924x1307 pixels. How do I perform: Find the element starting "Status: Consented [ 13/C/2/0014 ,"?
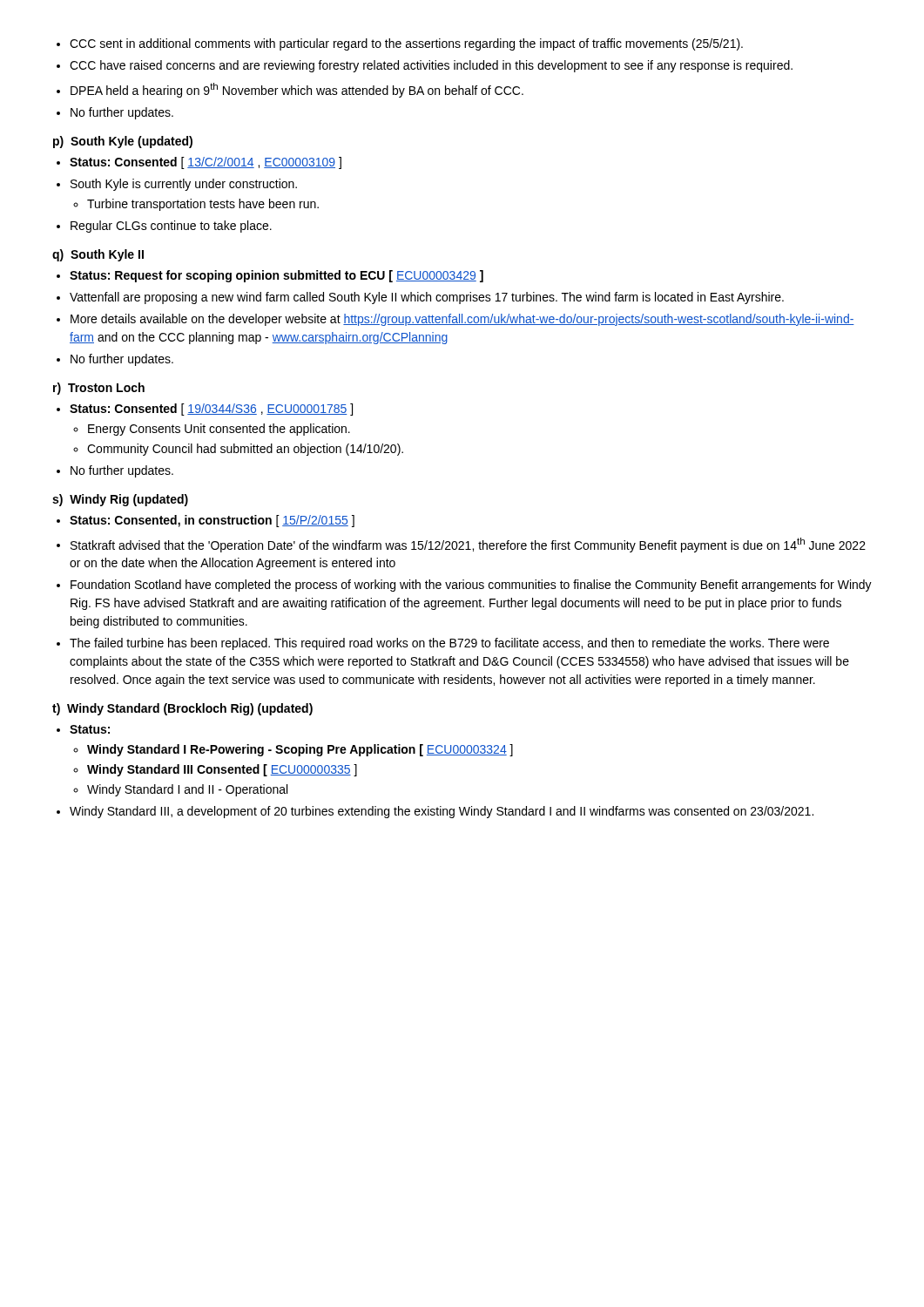tap(199, 163)
